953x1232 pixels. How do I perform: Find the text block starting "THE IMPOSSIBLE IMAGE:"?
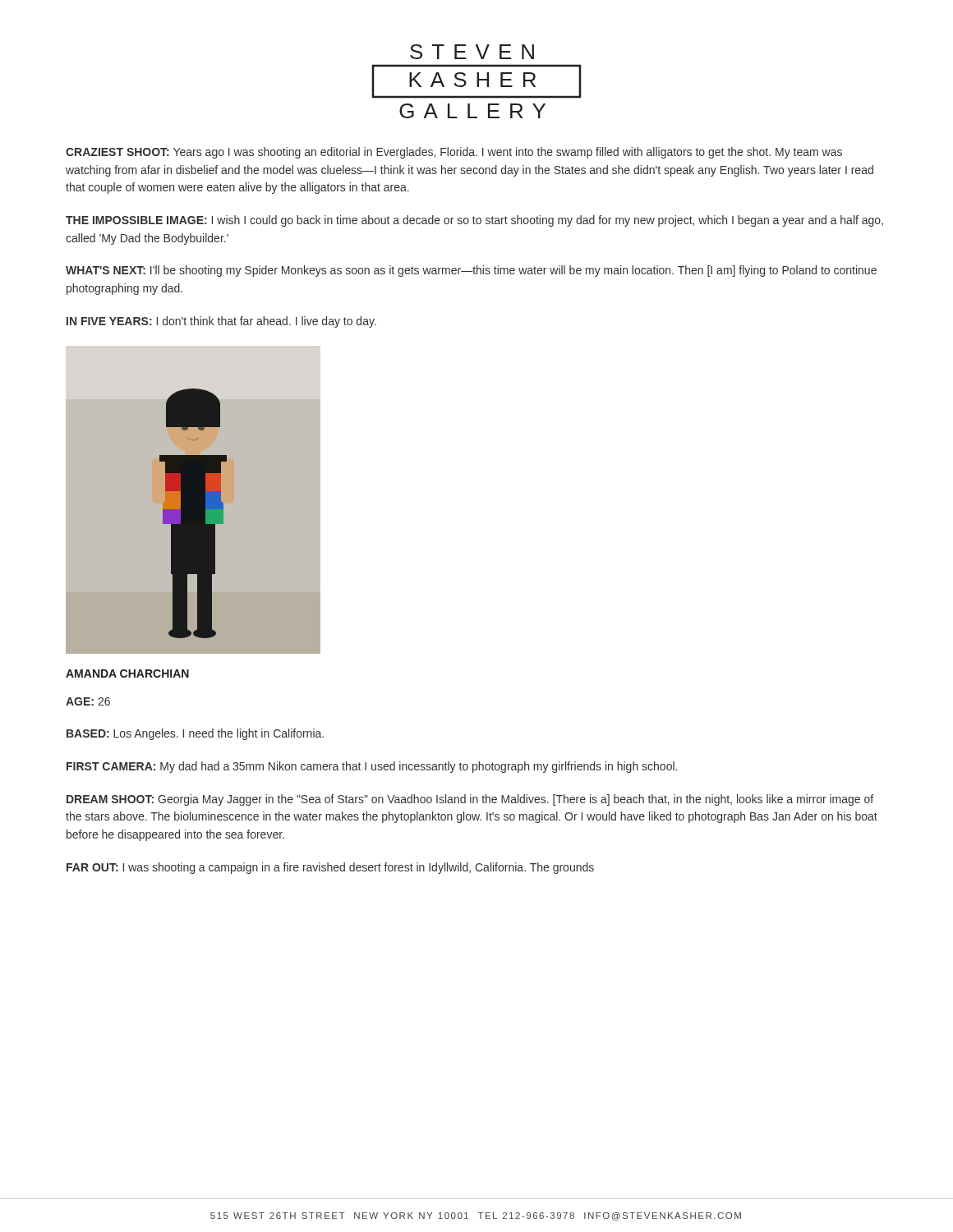(x=475, y=229)
